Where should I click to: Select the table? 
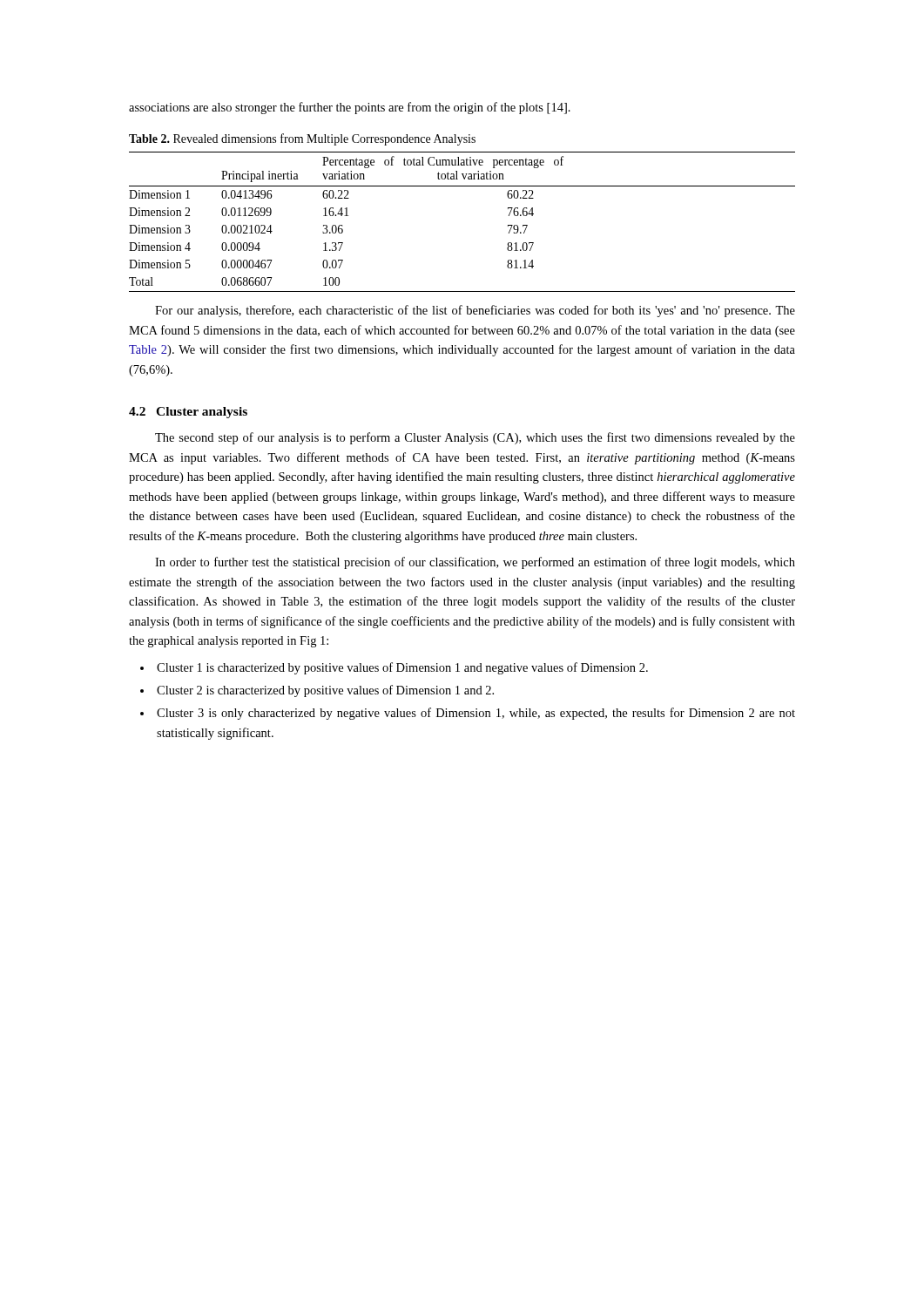(x=462, y=222)
